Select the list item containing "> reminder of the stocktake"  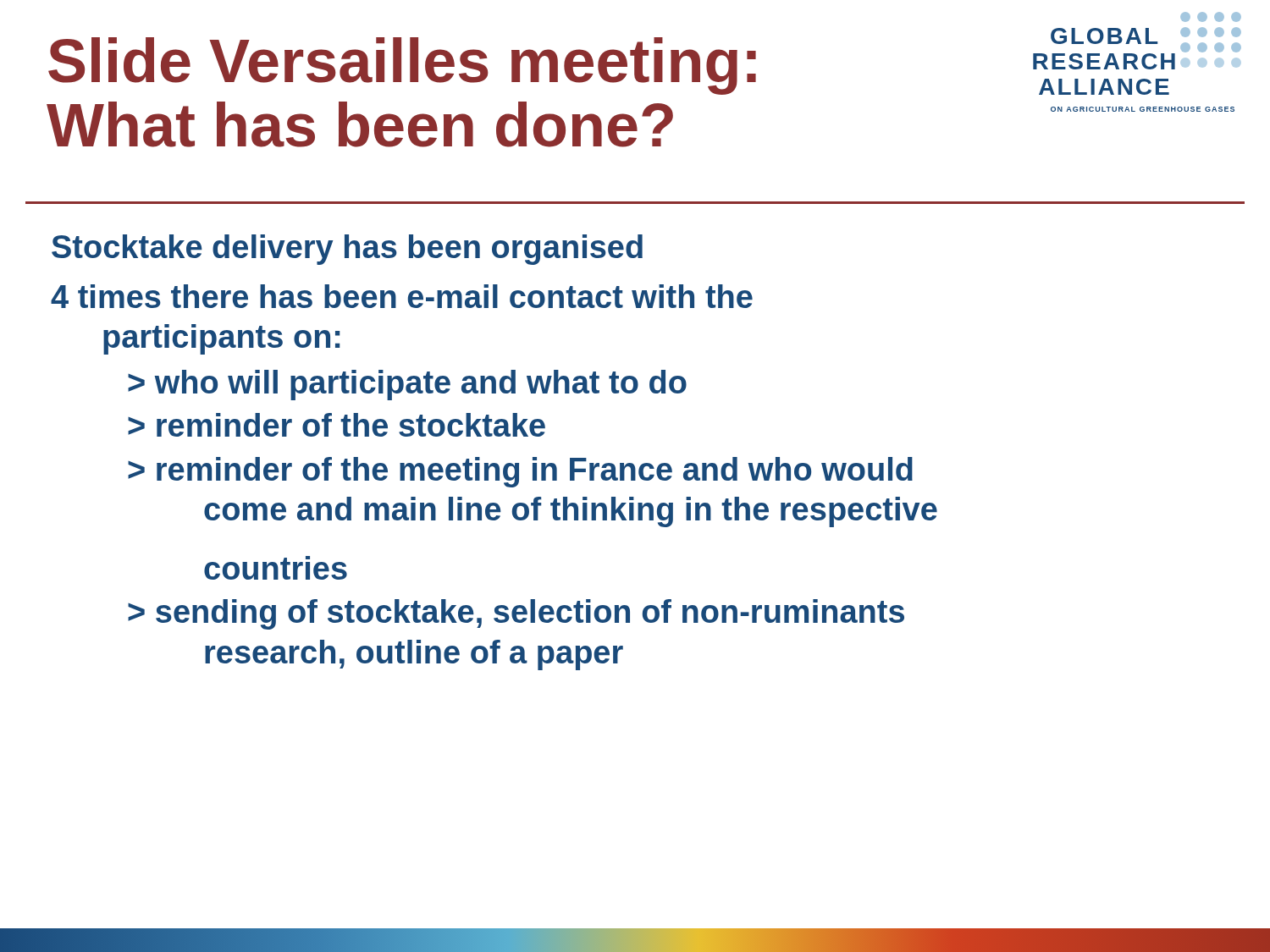[337, 426]
